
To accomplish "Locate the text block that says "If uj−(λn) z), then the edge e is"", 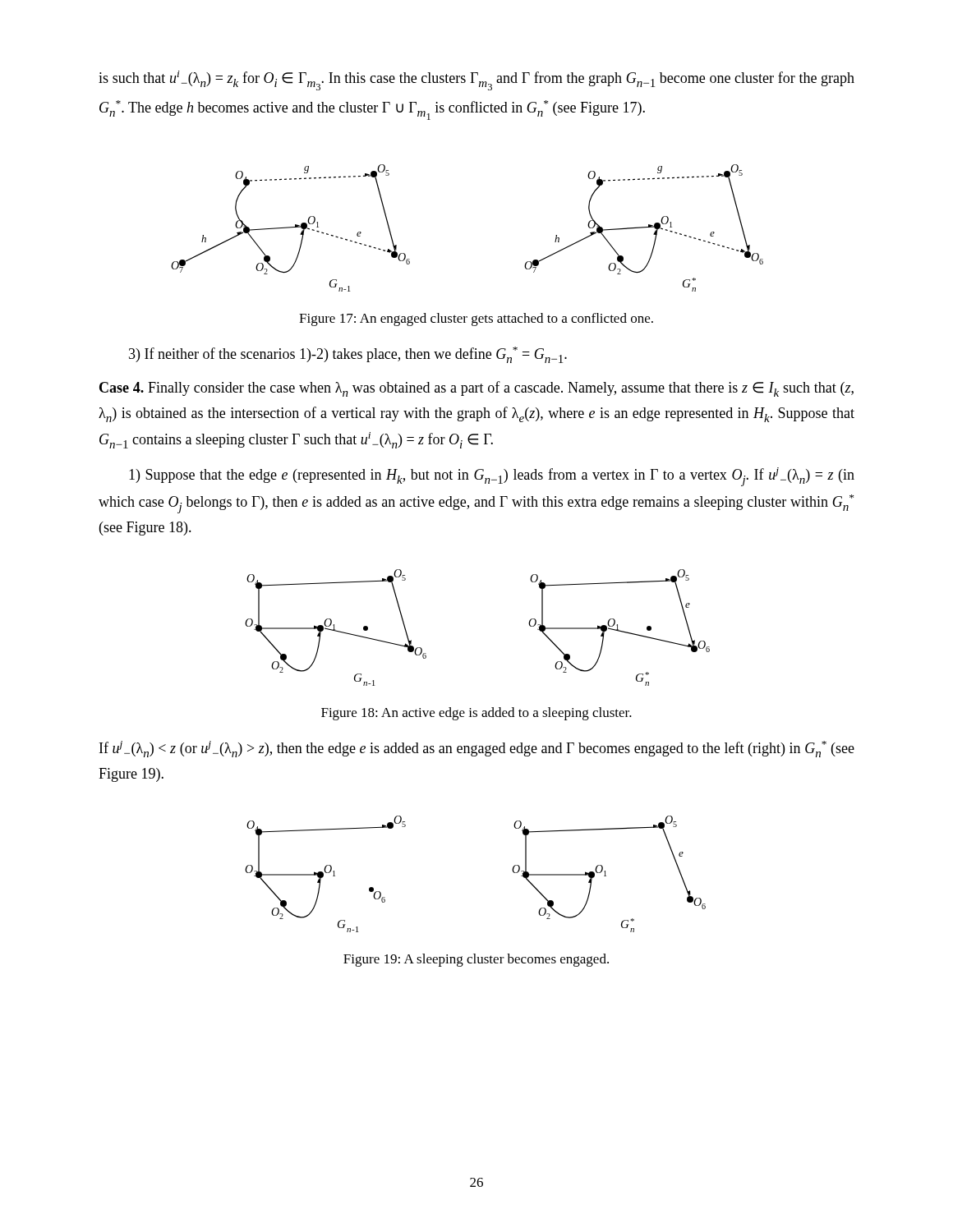I will coord(476,760).
